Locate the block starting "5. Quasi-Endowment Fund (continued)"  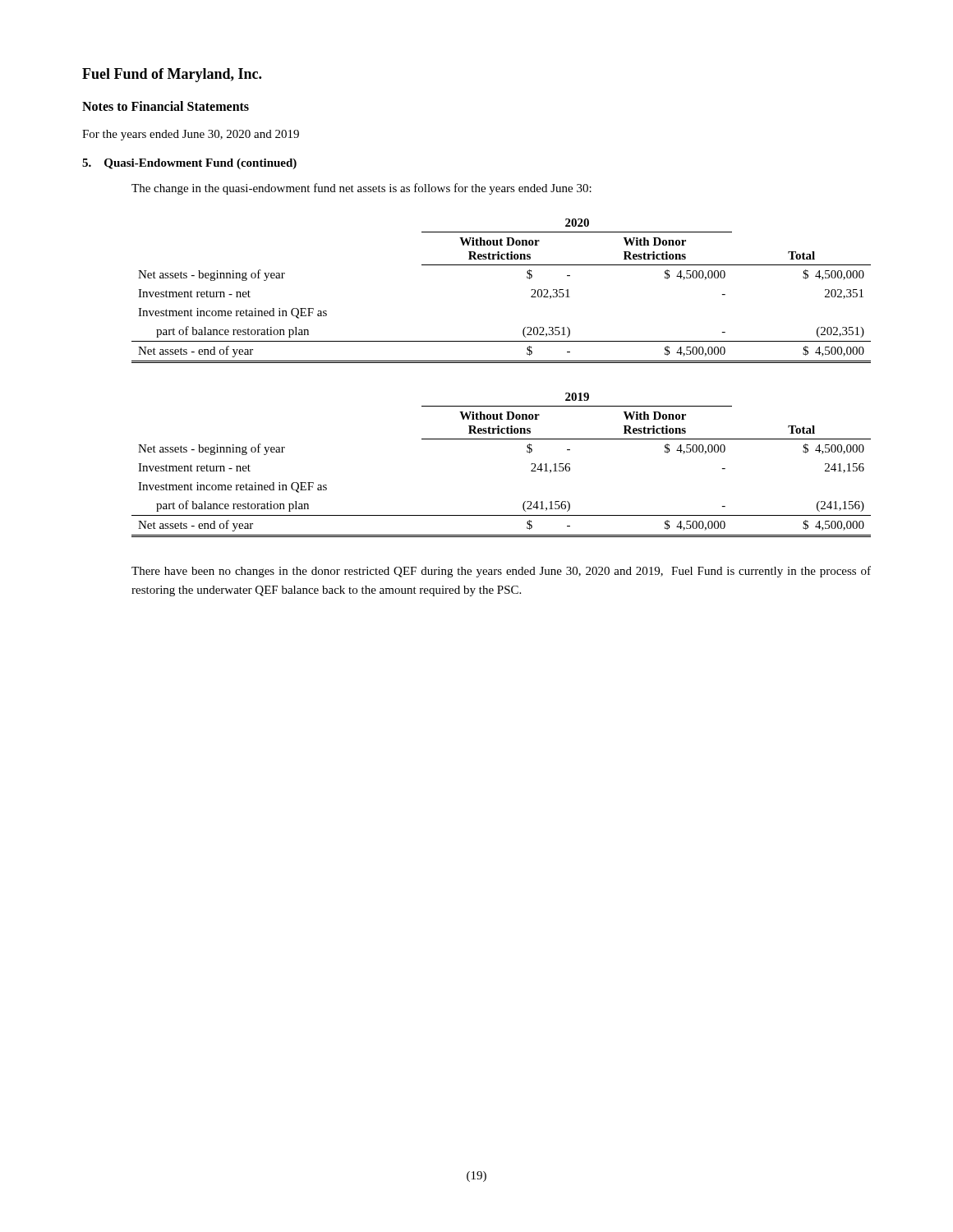190,163
